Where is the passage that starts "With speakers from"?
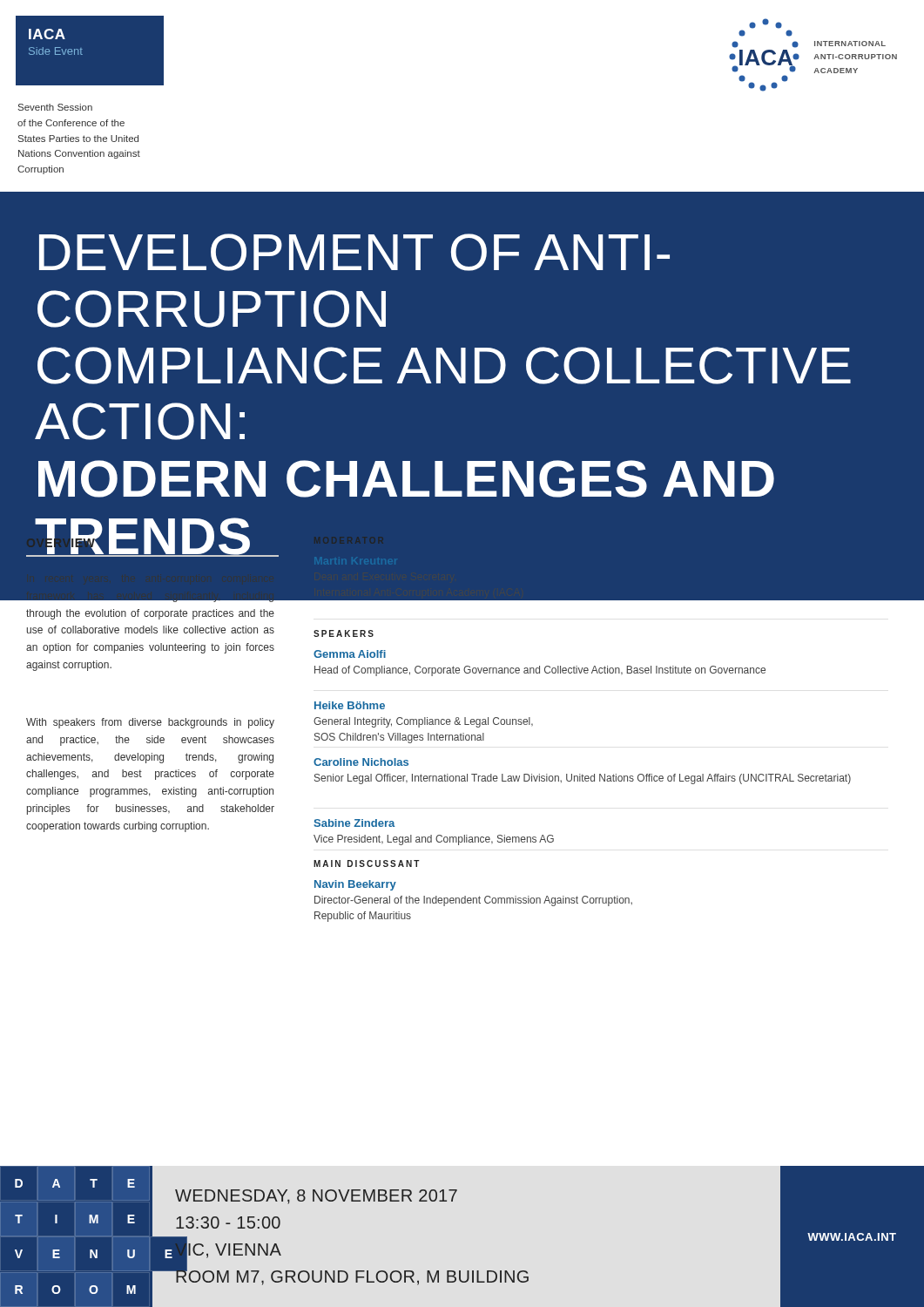 tap(150, 774)
